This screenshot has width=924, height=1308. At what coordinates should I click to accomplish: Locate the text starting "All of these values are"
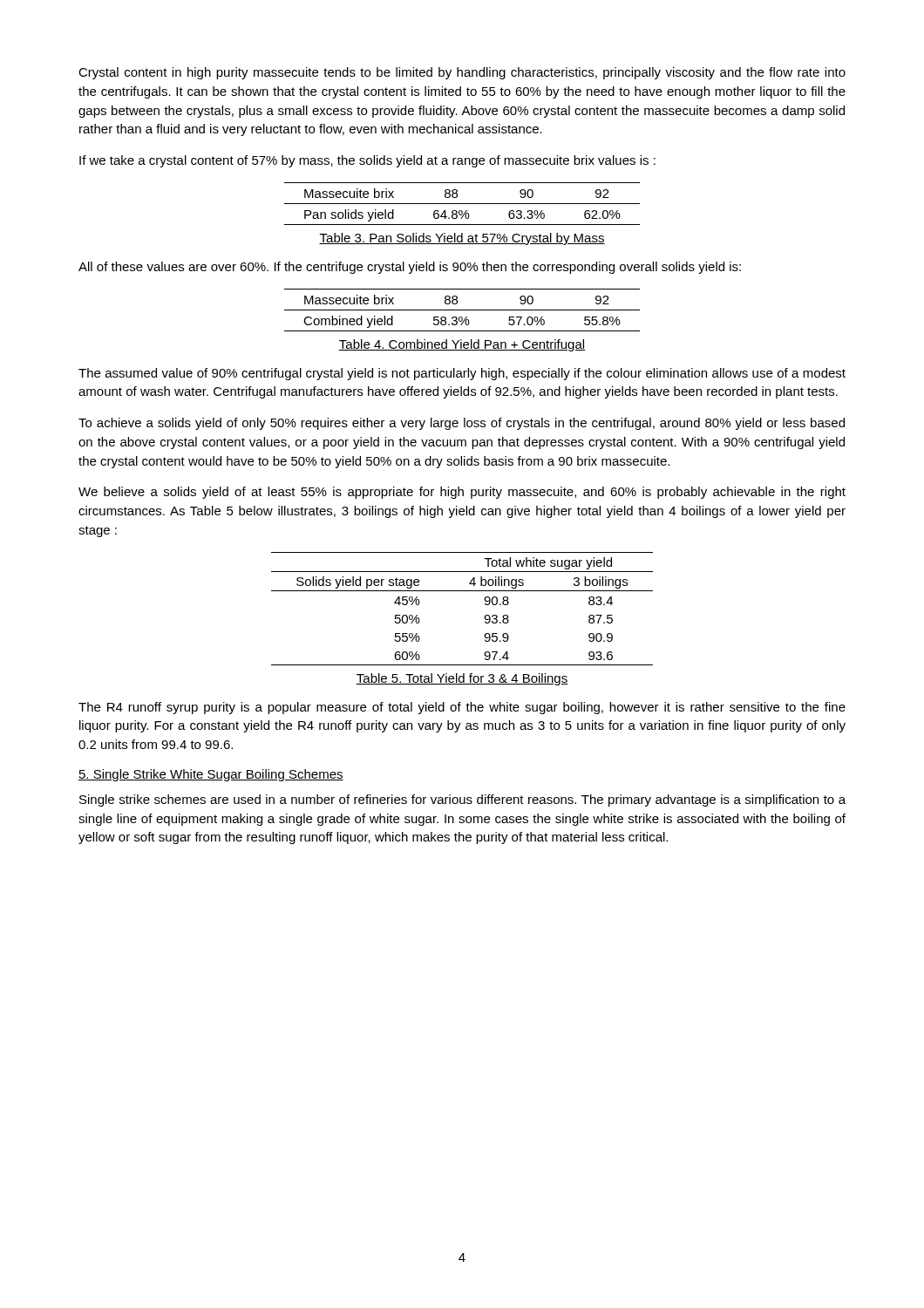pyautogui.click(x=410, y=266)
